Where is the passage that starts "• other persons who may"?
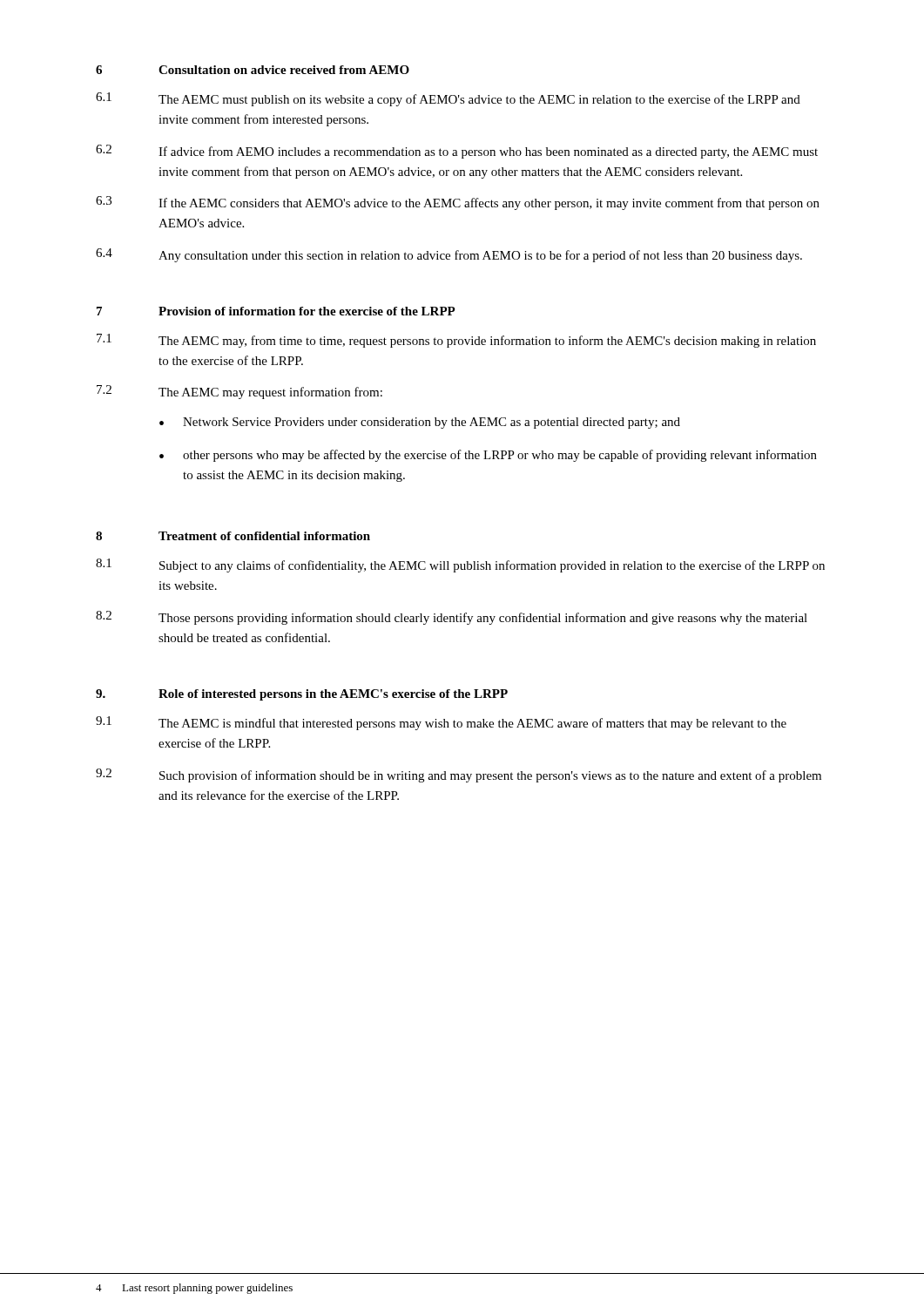924x1307 pixels. (x=493, y=465)
